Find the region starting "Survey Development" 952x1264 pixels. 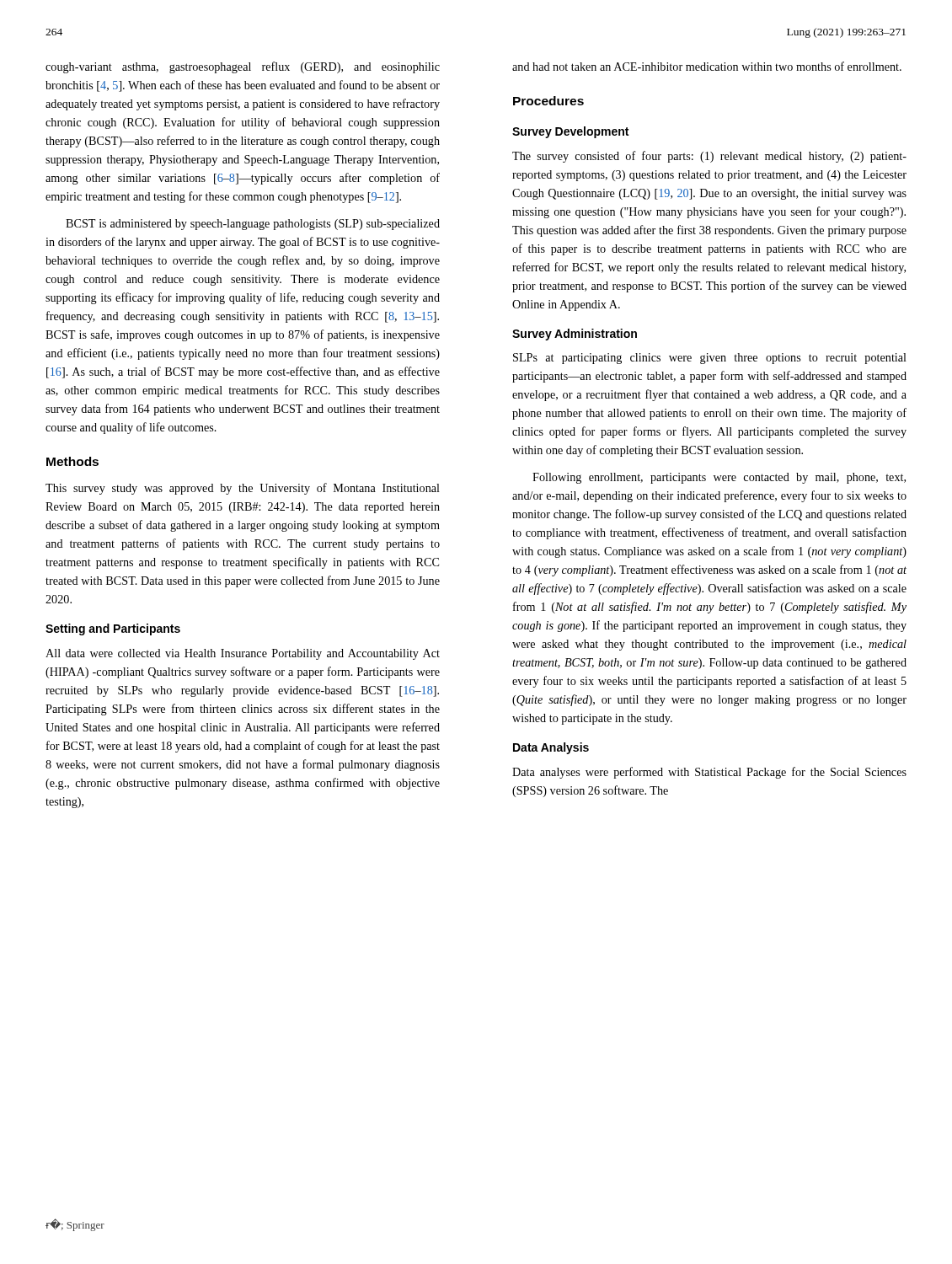(571, 131)
